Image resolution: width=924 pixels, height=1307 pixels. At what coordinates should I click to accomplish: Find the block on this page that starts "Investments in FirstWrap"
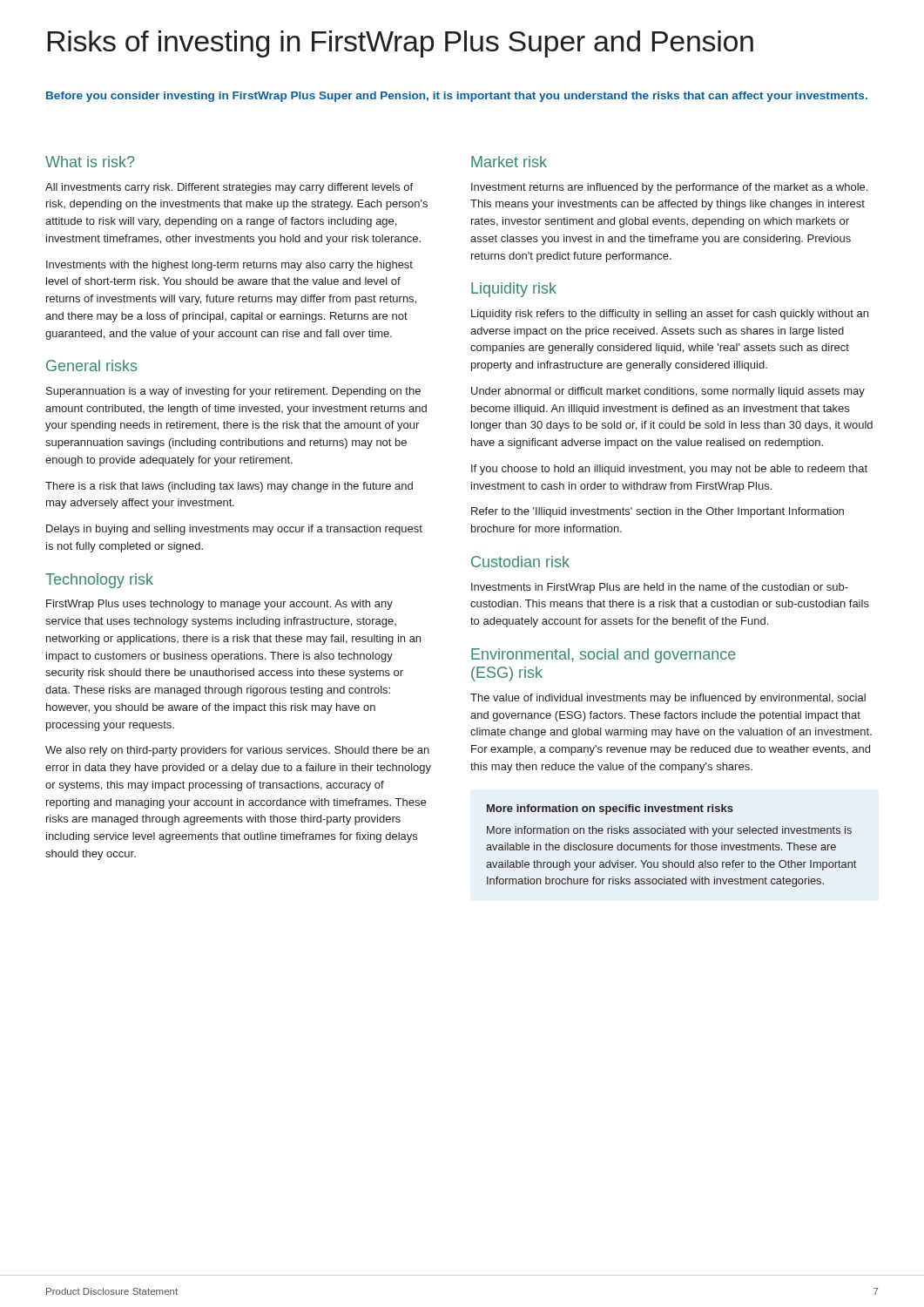tap(670, 604)
